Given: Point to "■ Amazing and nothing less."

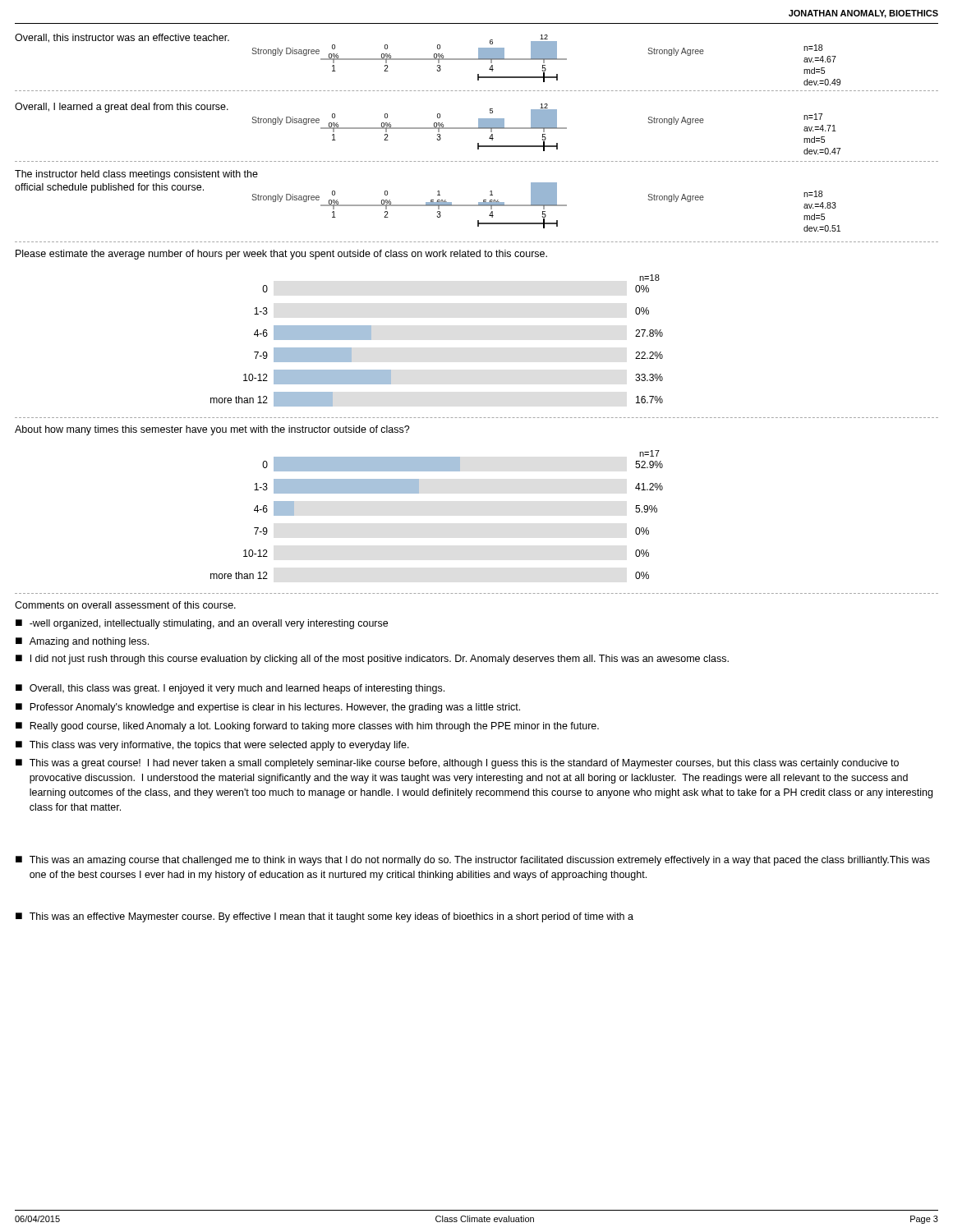Looking at the screenshot, I should tap(82, 642).
